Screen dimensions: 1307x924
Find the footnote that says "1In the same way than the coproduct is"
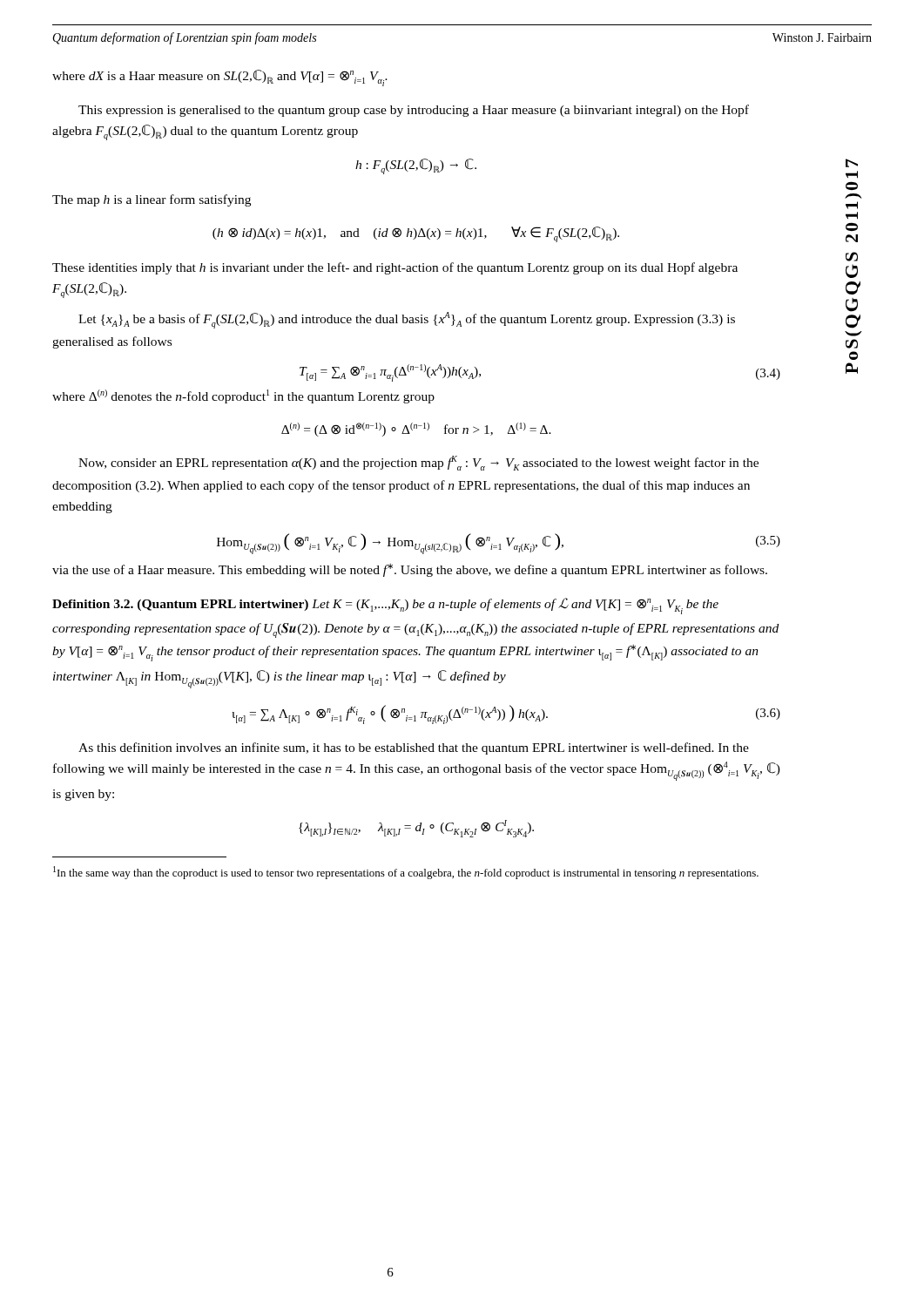click(x=406, y=872)
